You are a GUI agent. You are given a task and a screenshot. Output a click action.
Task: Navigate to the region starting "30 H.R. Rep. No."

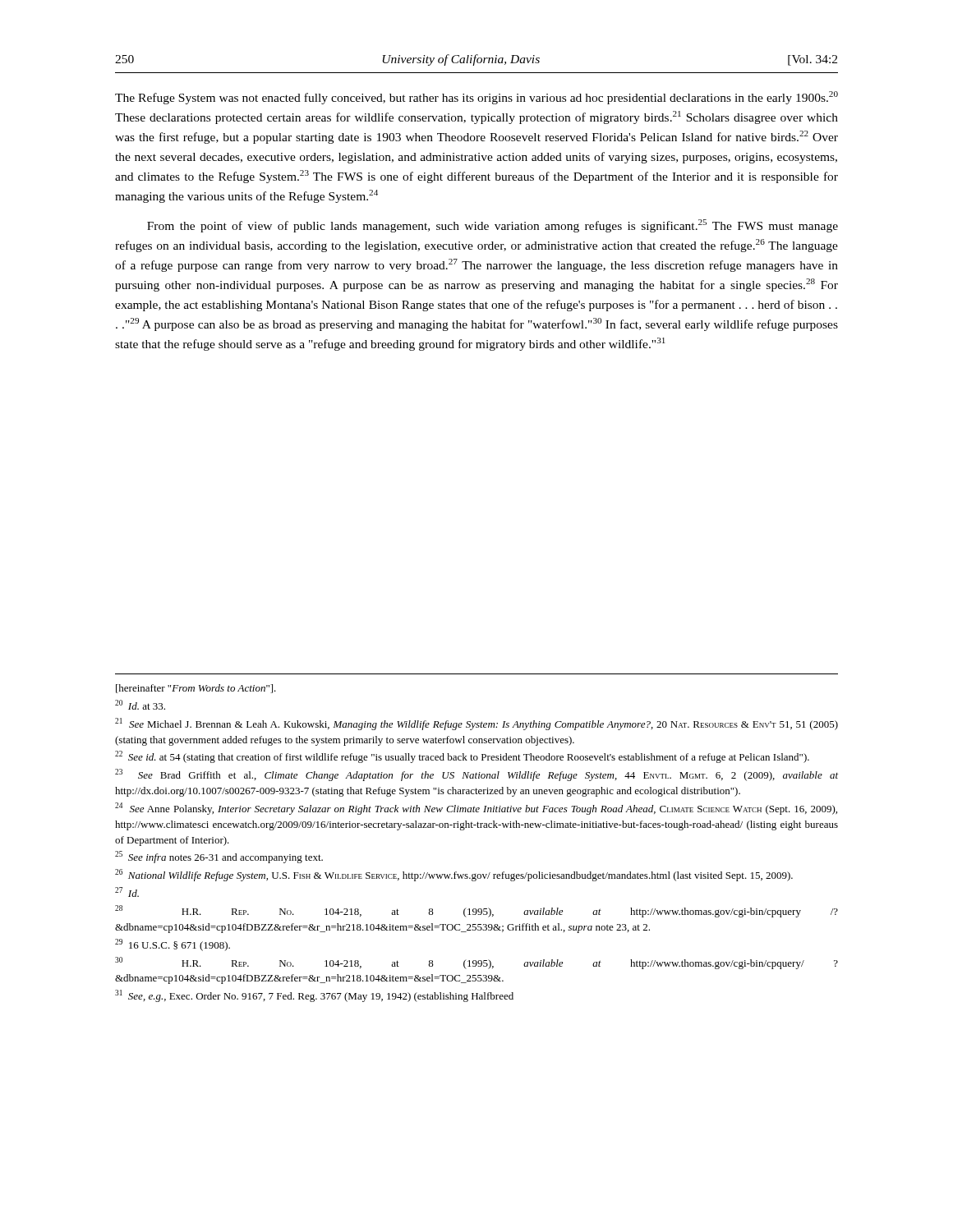click(x=476, y=971)
